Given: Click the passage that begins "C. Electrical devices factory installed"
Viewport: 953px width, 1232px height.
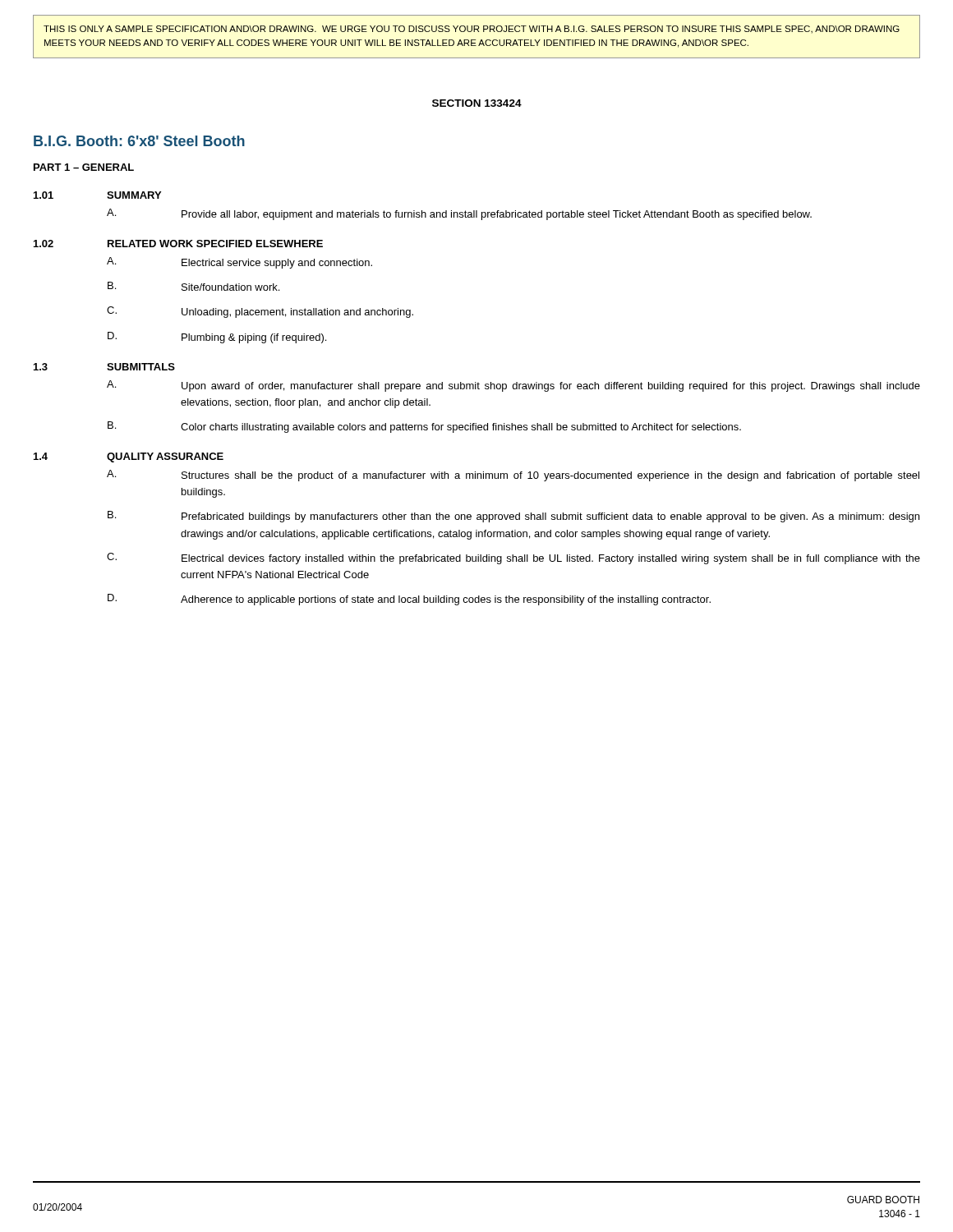Looking at the screenshot, I should (513, 567).
